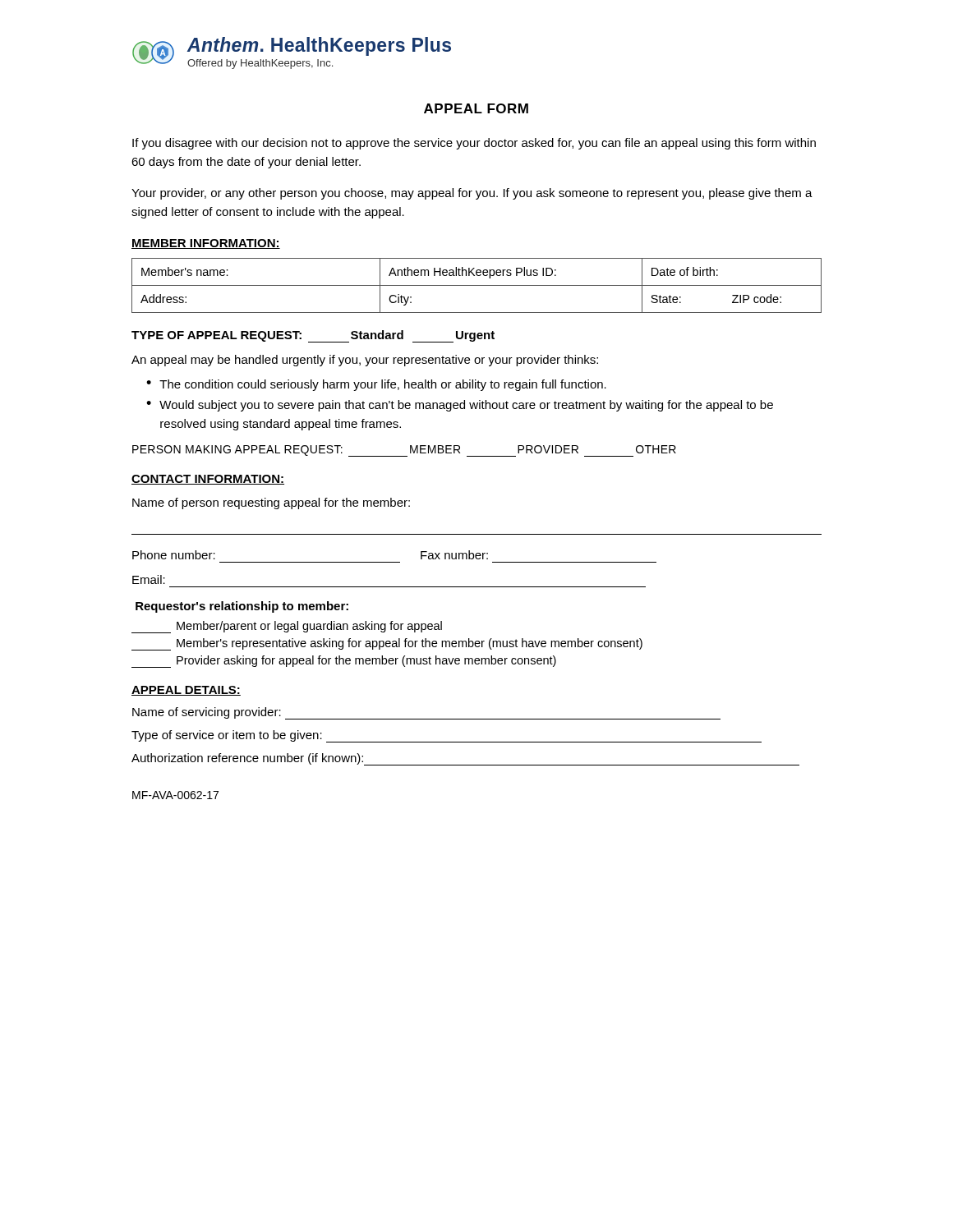953x1232 pixels.
Task: Select the text block starting "• Would subject you to severe"
Action: (x=484, y=414)
